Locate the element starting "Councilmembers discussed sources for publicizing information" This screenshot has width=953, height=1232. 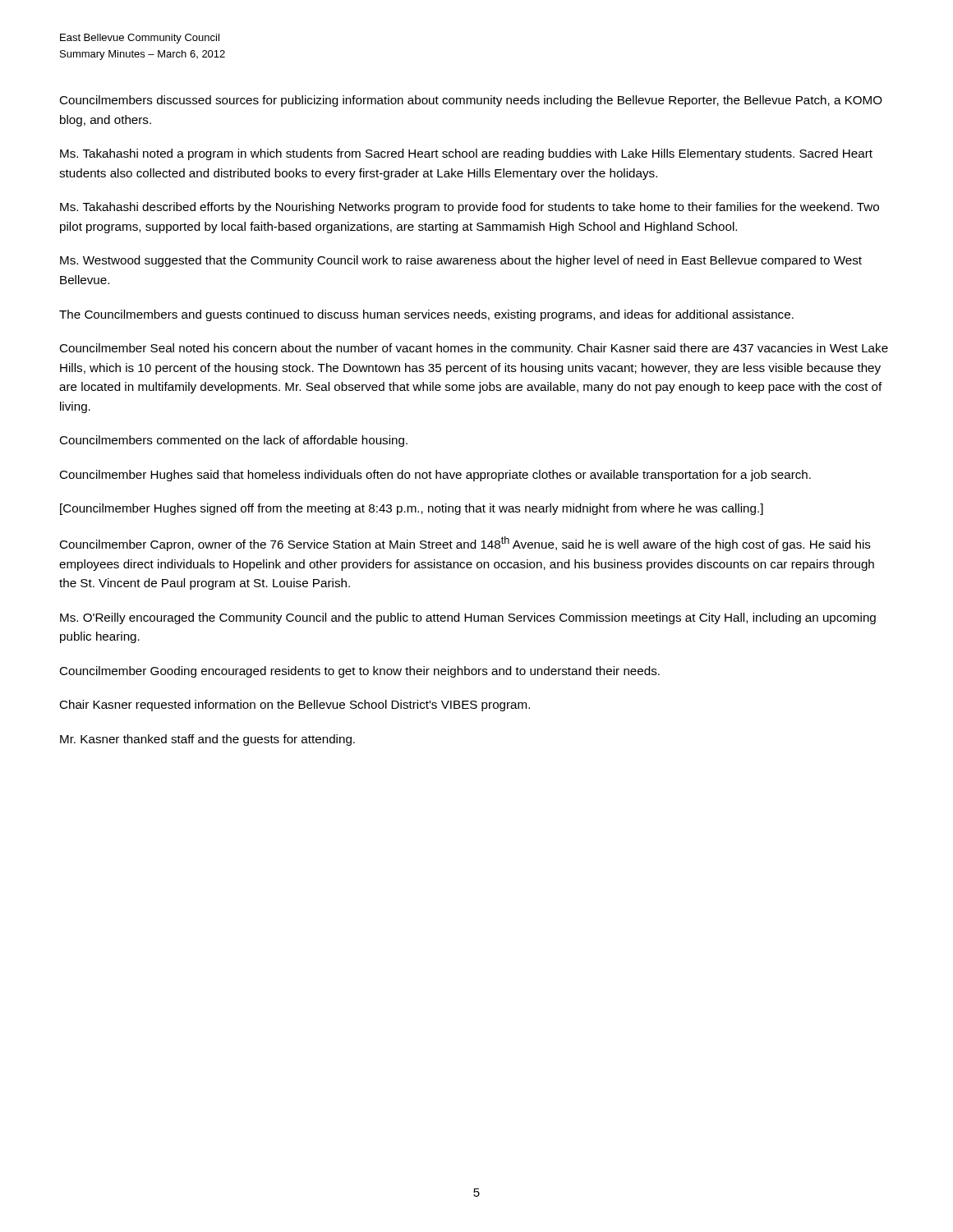tap(471, 109)
